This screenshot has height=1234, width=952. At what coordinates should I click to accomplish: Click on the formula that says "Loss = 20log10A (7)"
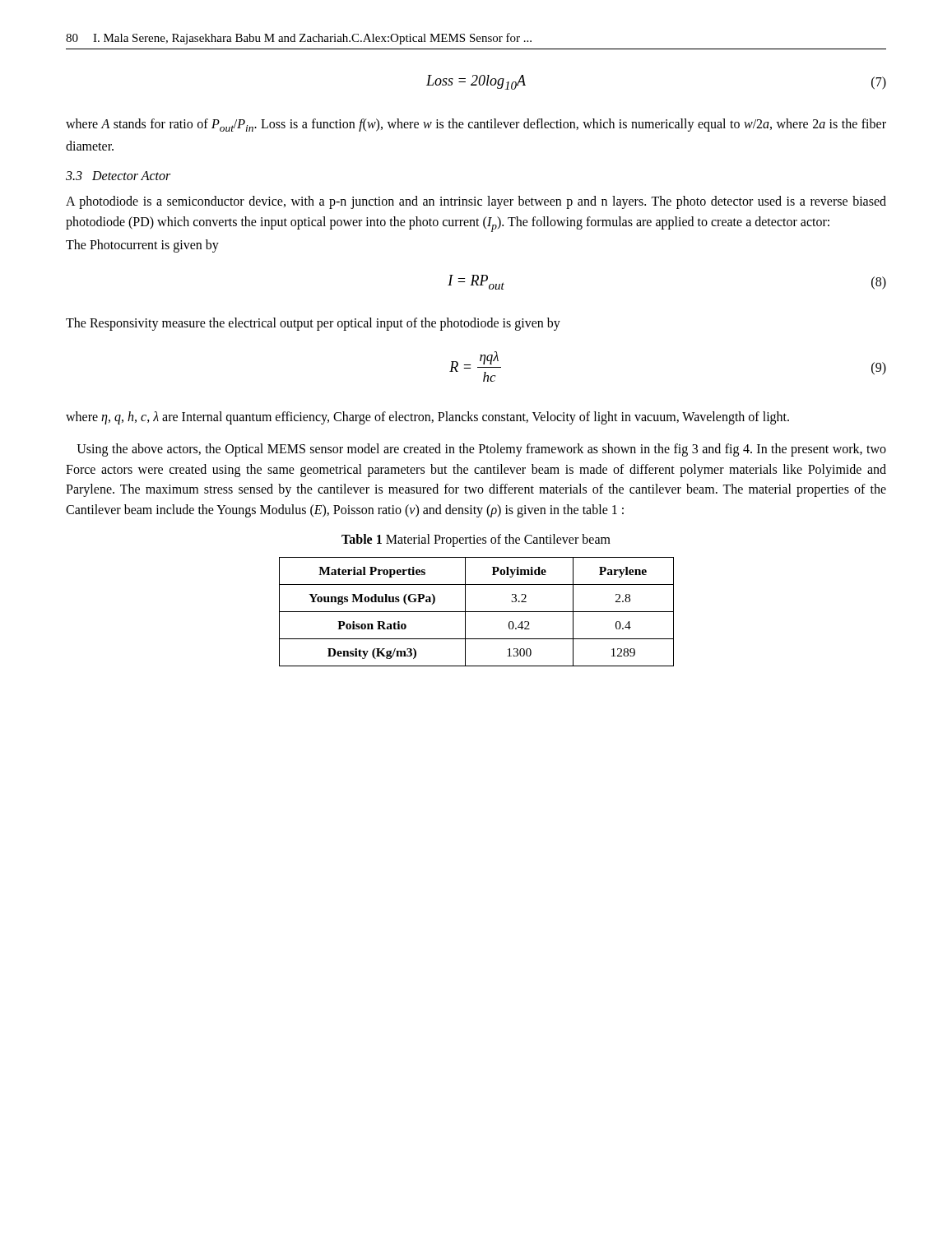coord(478,82)
